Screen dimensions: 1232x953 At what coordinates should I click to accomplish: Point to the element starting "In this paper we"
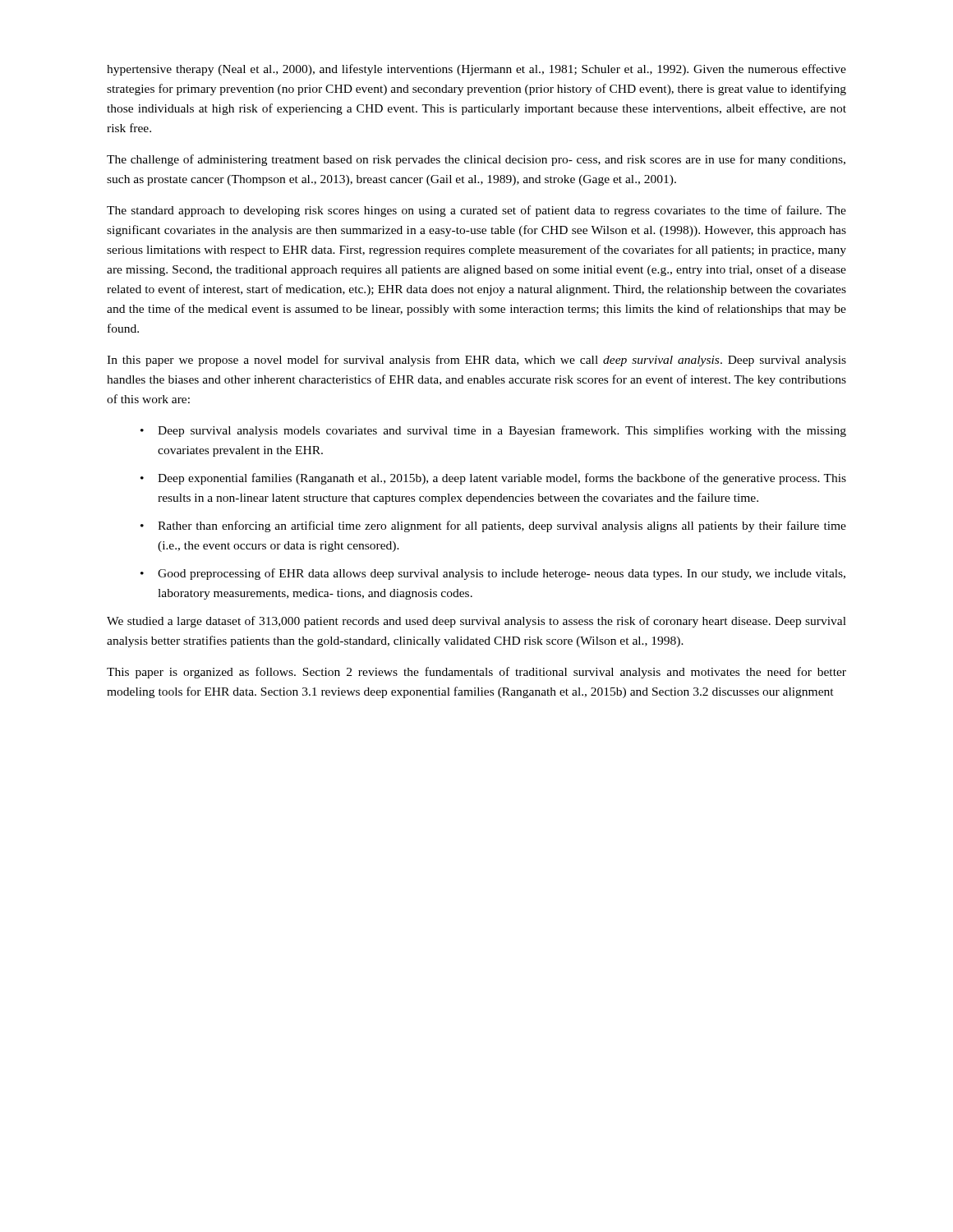click(x=476, y=379)
